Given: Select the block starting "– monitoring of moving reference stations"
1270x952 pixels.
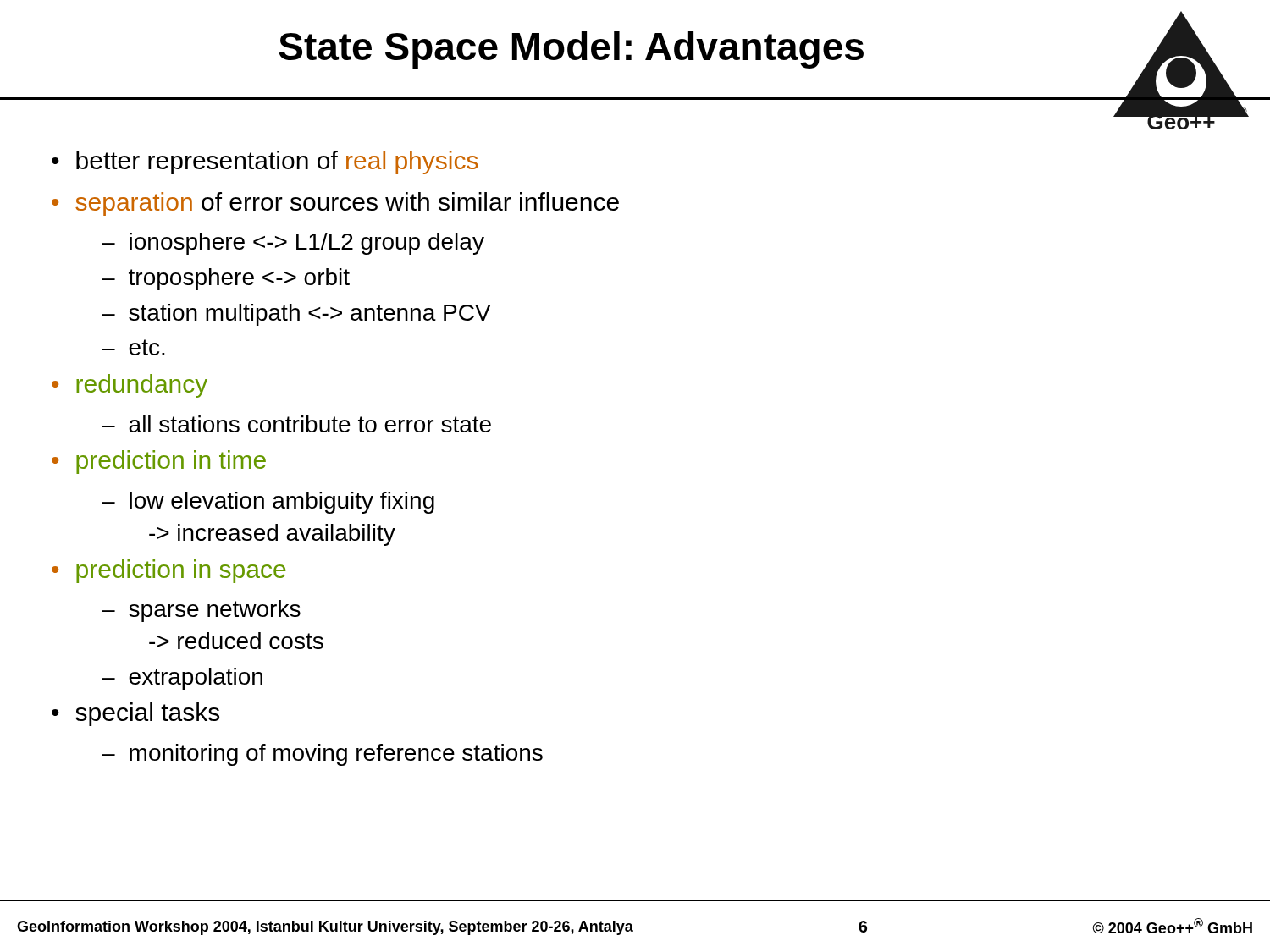Looking at the screenshot, I should (x=323, y=753).
